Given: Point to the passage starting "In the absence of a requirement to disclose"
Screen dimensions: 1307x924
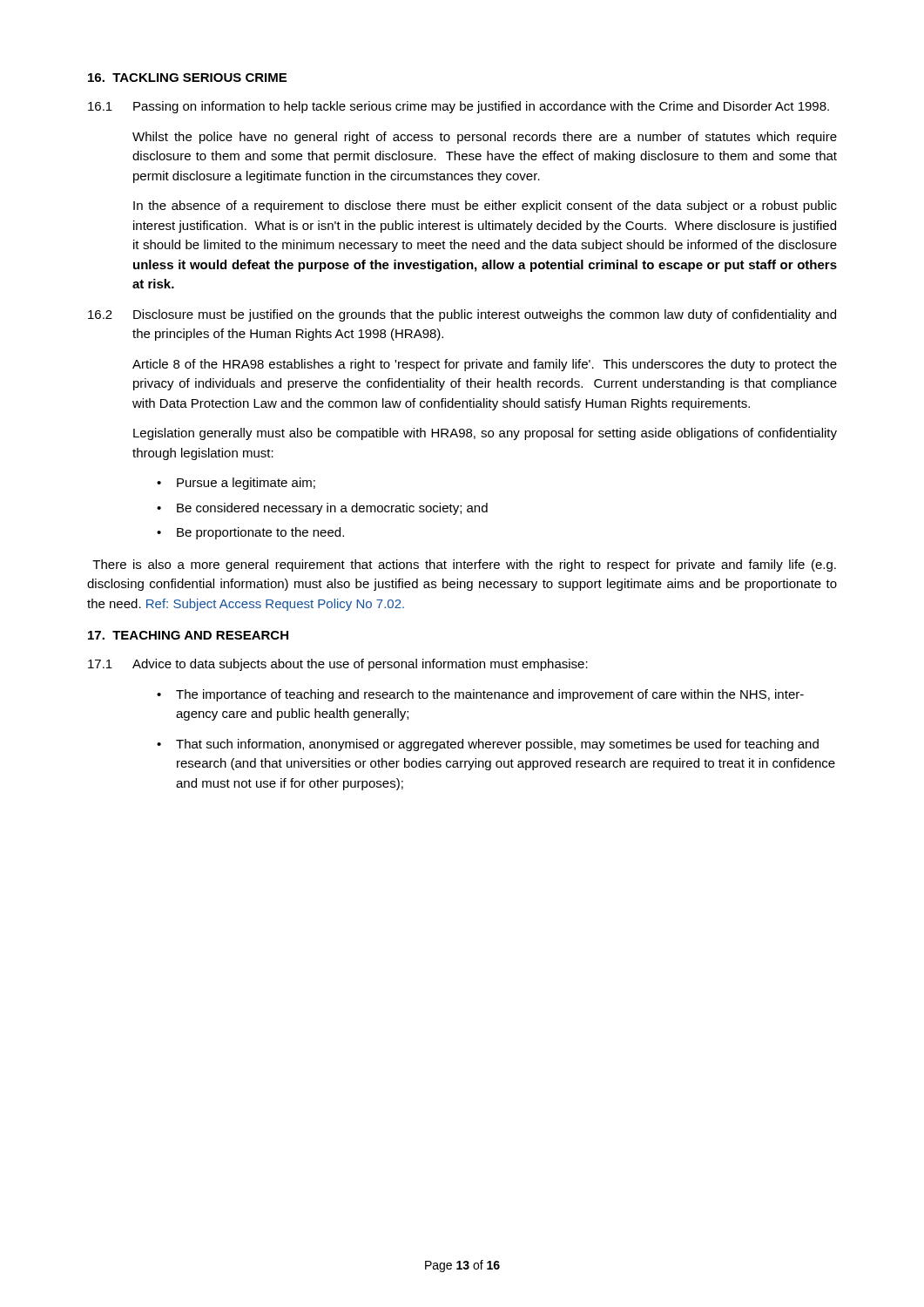Looking at the screenshot, I should click(x=485, y=244).
